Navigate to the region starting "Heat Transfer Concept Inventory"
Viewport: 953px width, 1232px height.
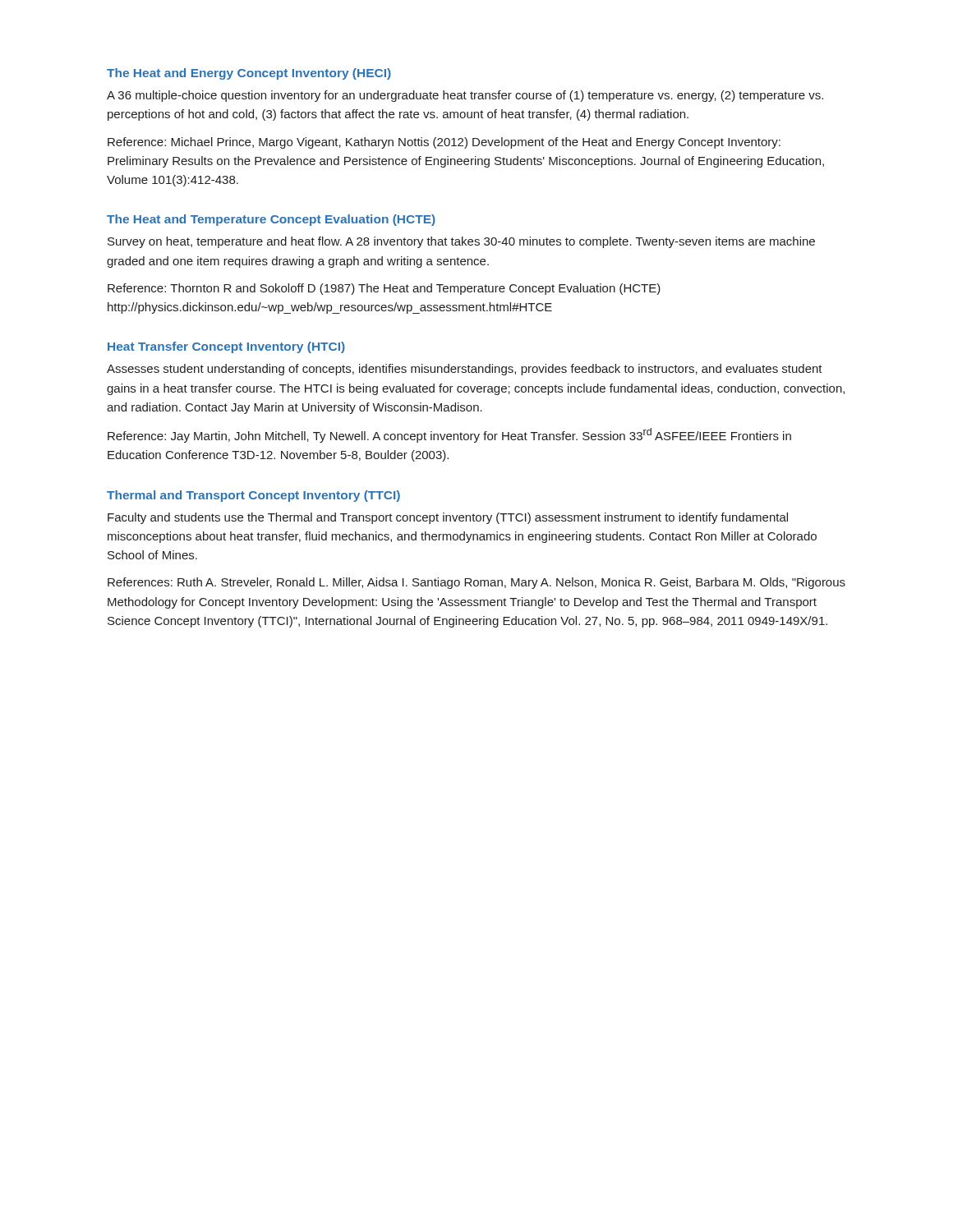[226, 346]
